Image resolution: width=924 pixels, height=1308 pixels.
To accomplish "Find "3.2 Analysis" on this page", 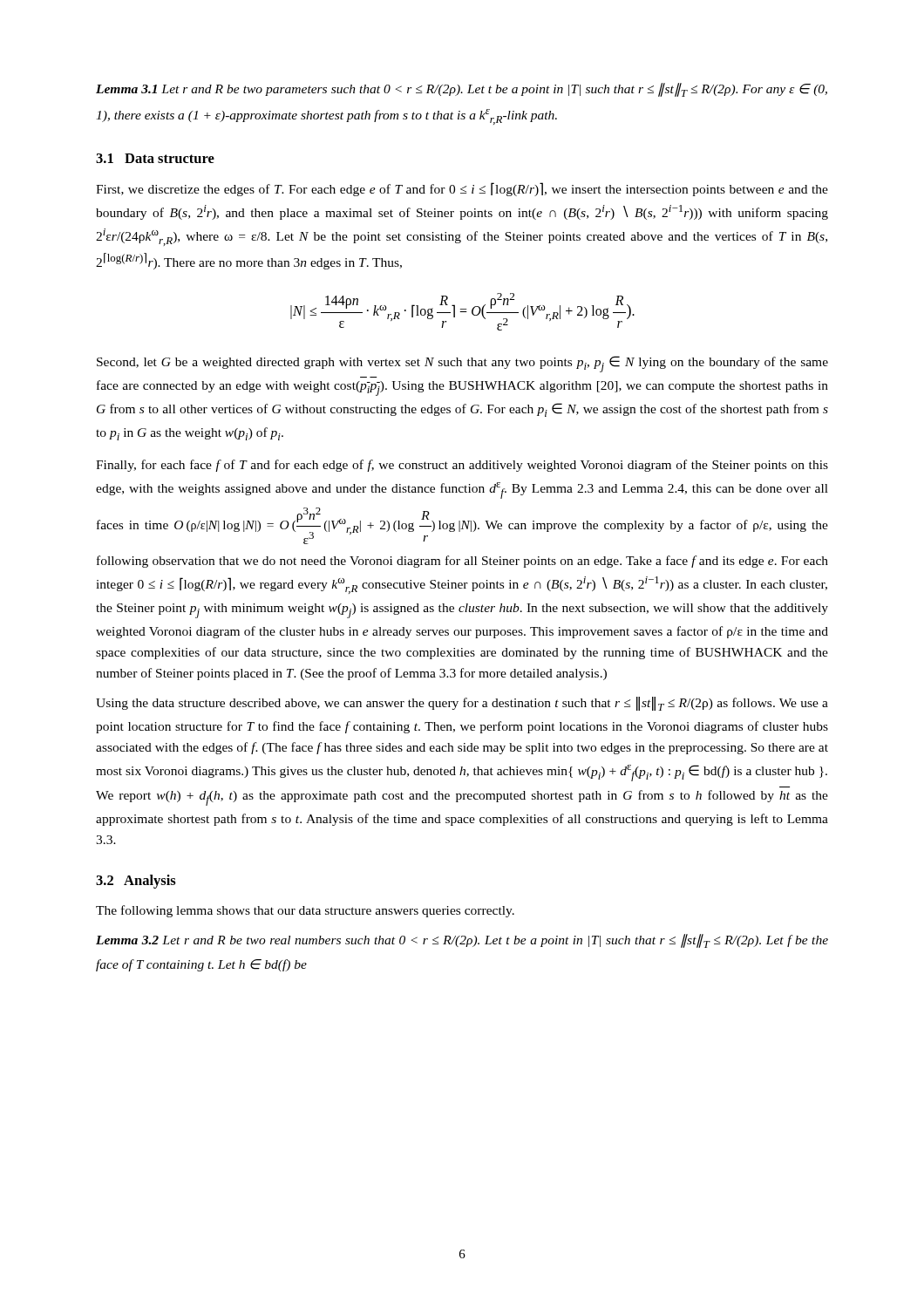I will [136, 880].
